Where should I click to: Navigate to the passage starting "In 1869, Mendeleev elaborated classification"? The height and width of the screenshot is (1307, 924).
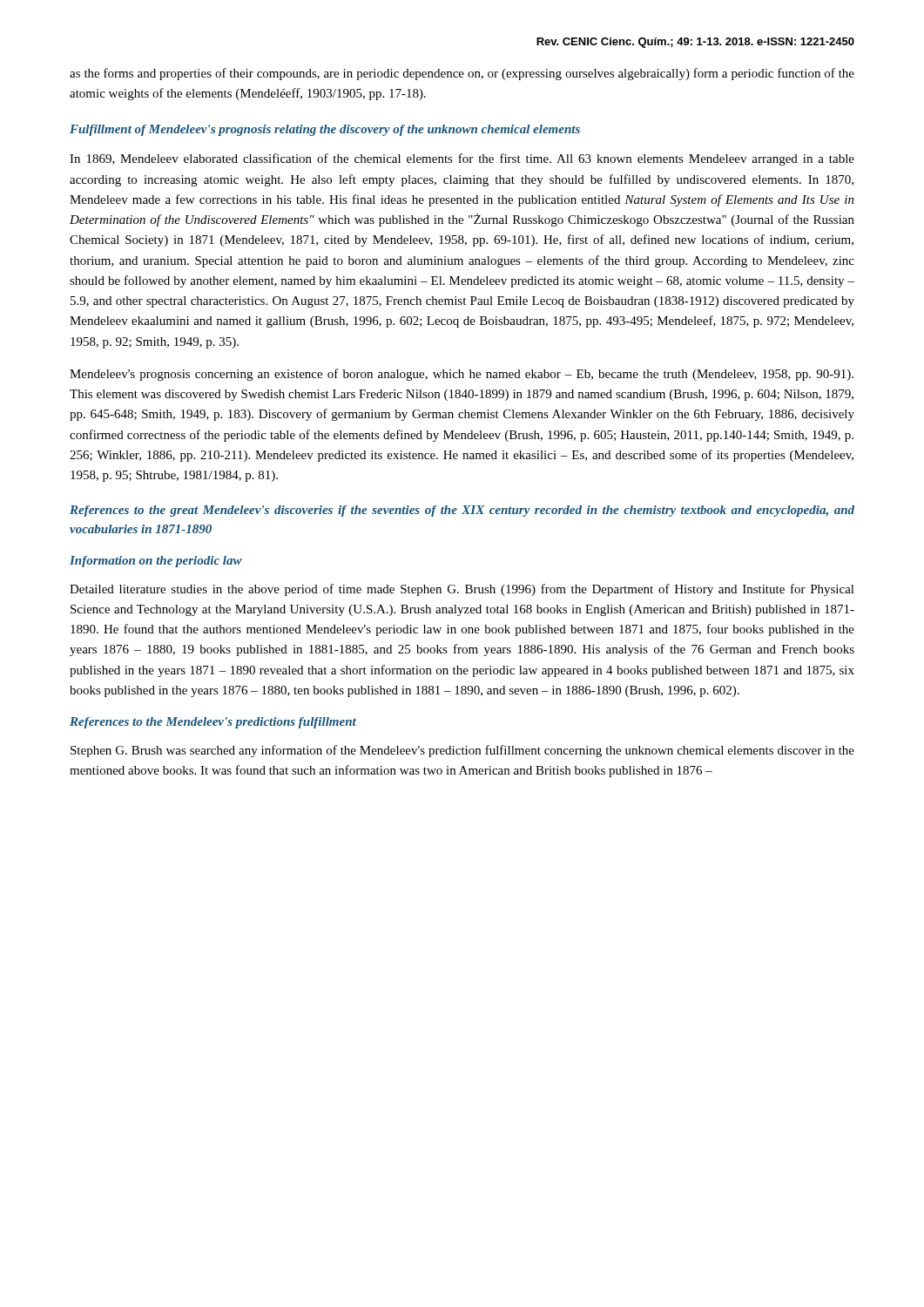coord(462,251)
